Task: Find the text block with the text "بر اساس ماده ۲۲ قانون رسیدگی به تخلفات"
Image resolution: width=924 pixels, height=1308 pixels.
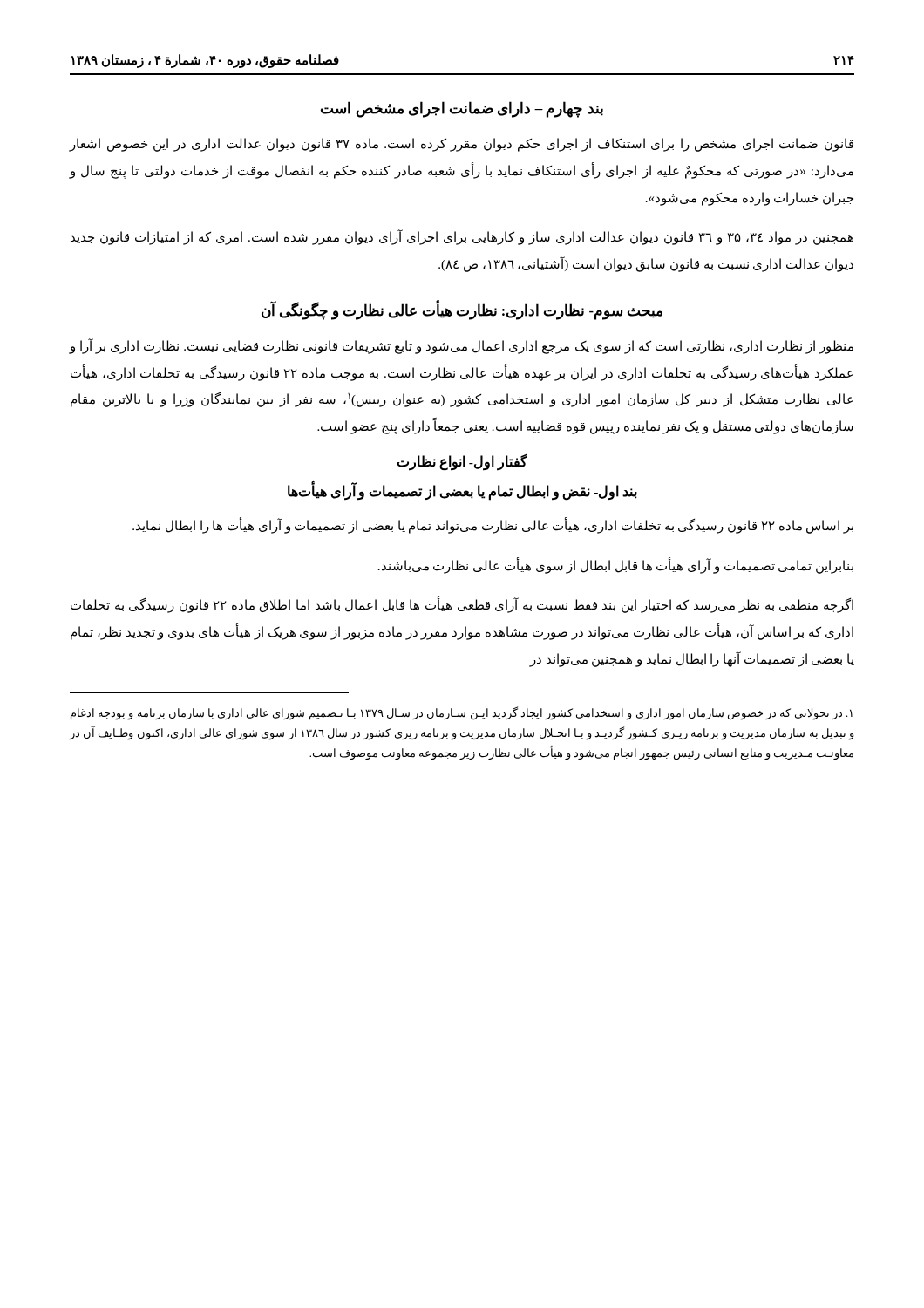Action: [x=462, y=526]
